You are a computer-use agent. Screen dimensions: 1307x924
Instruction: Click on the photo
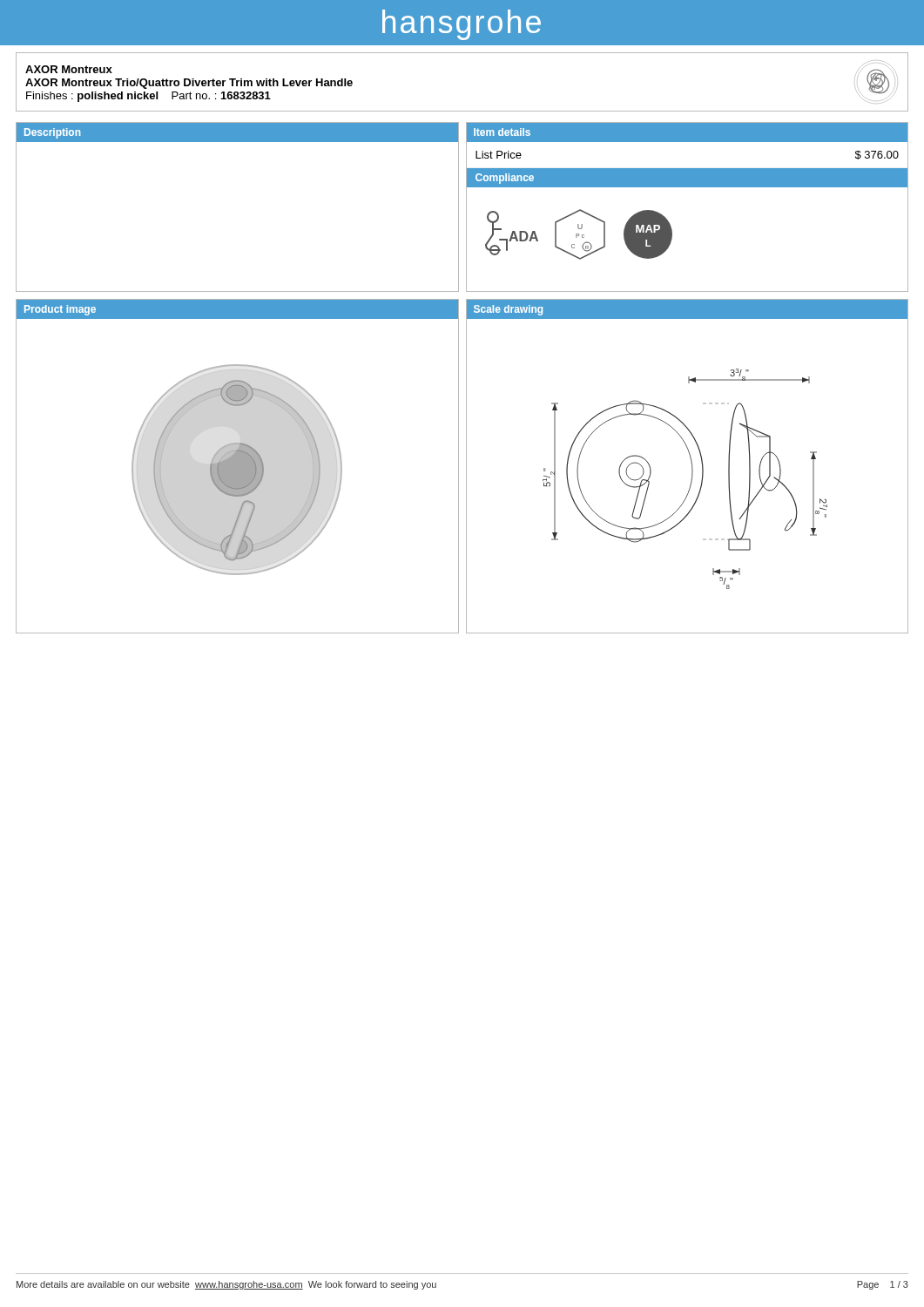tap(237, 476)
